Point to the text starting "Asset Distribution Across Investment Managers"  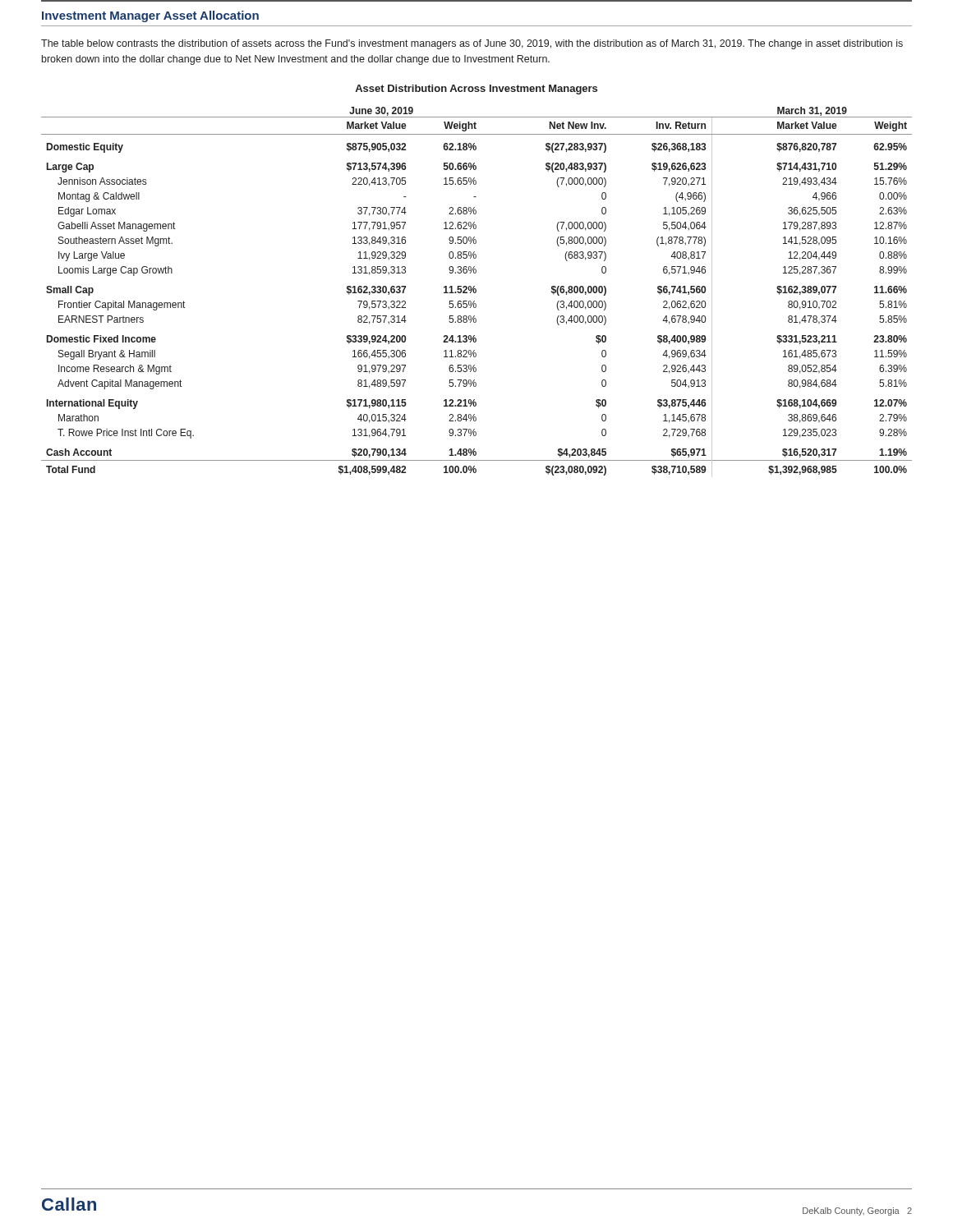pos(476,88)
